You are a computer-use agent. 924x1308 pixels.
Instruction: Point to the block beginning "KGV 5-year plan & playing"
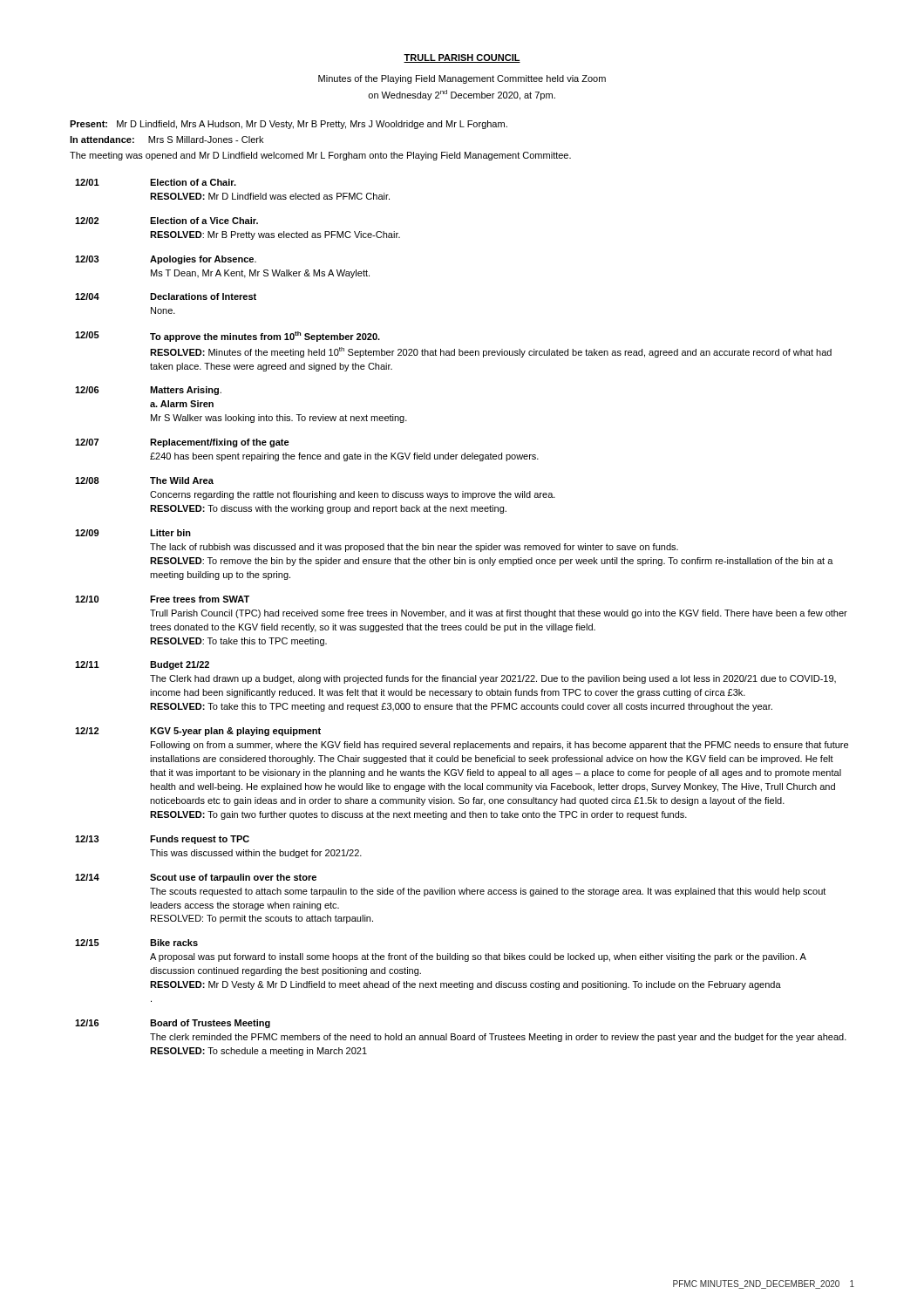pyautogui.click(x=499, y=773)
